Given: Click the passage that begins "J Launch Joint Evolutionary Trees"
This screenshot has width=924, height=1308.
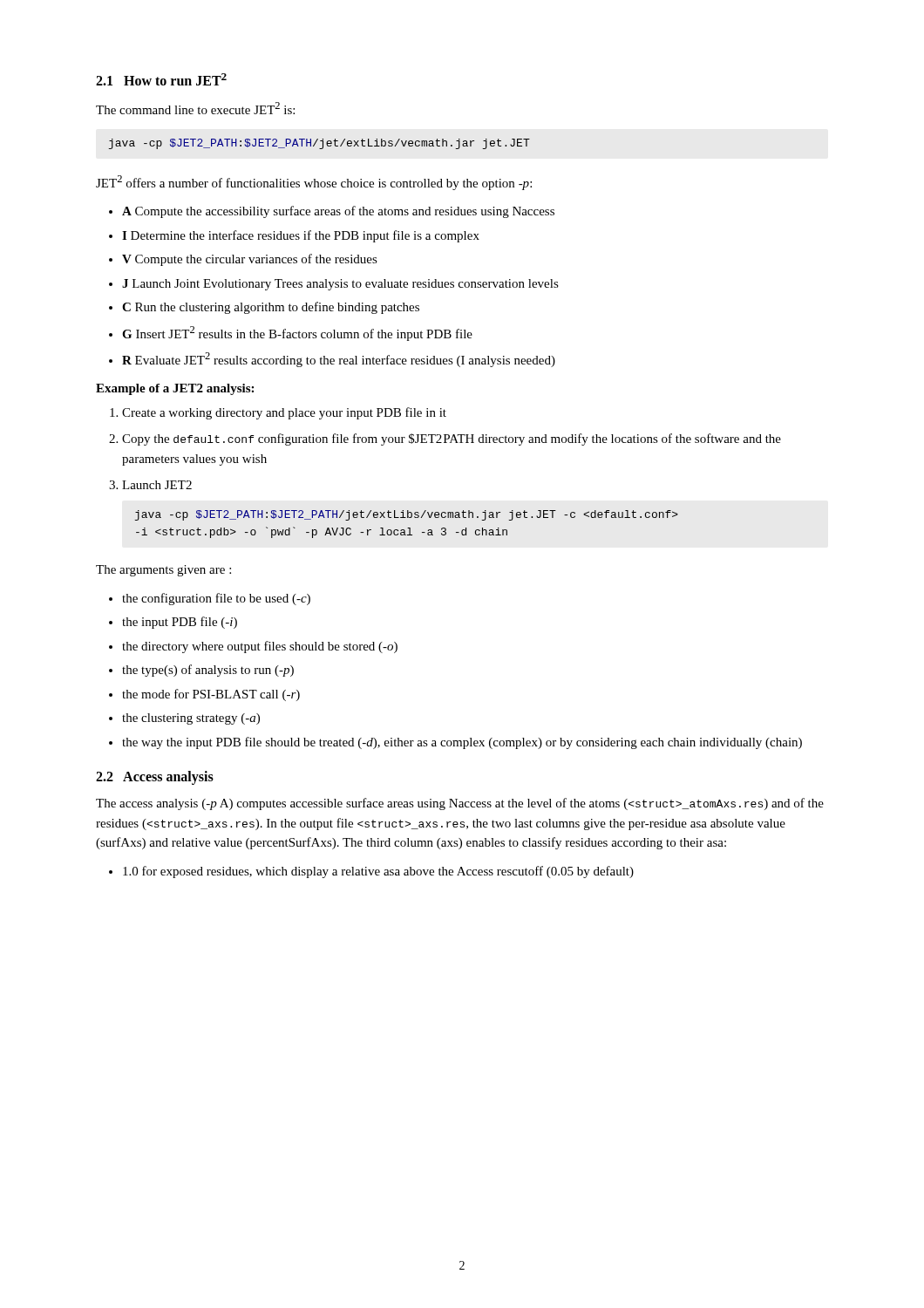Looking at the screenshot, I should click(x=340, y=283).
